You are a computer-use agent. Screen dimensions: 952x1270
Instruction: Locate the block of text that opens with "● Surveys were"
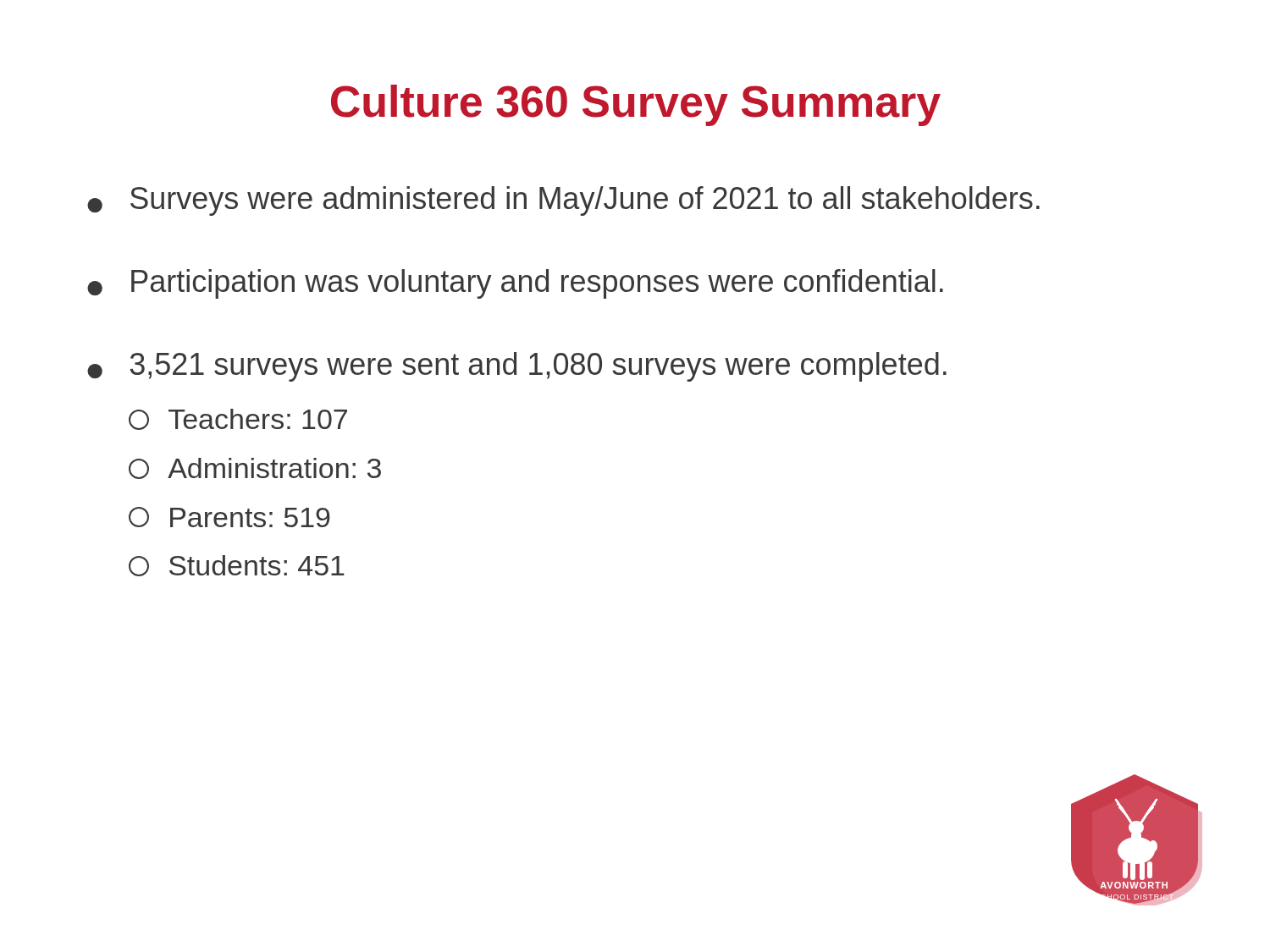point(563,202)
